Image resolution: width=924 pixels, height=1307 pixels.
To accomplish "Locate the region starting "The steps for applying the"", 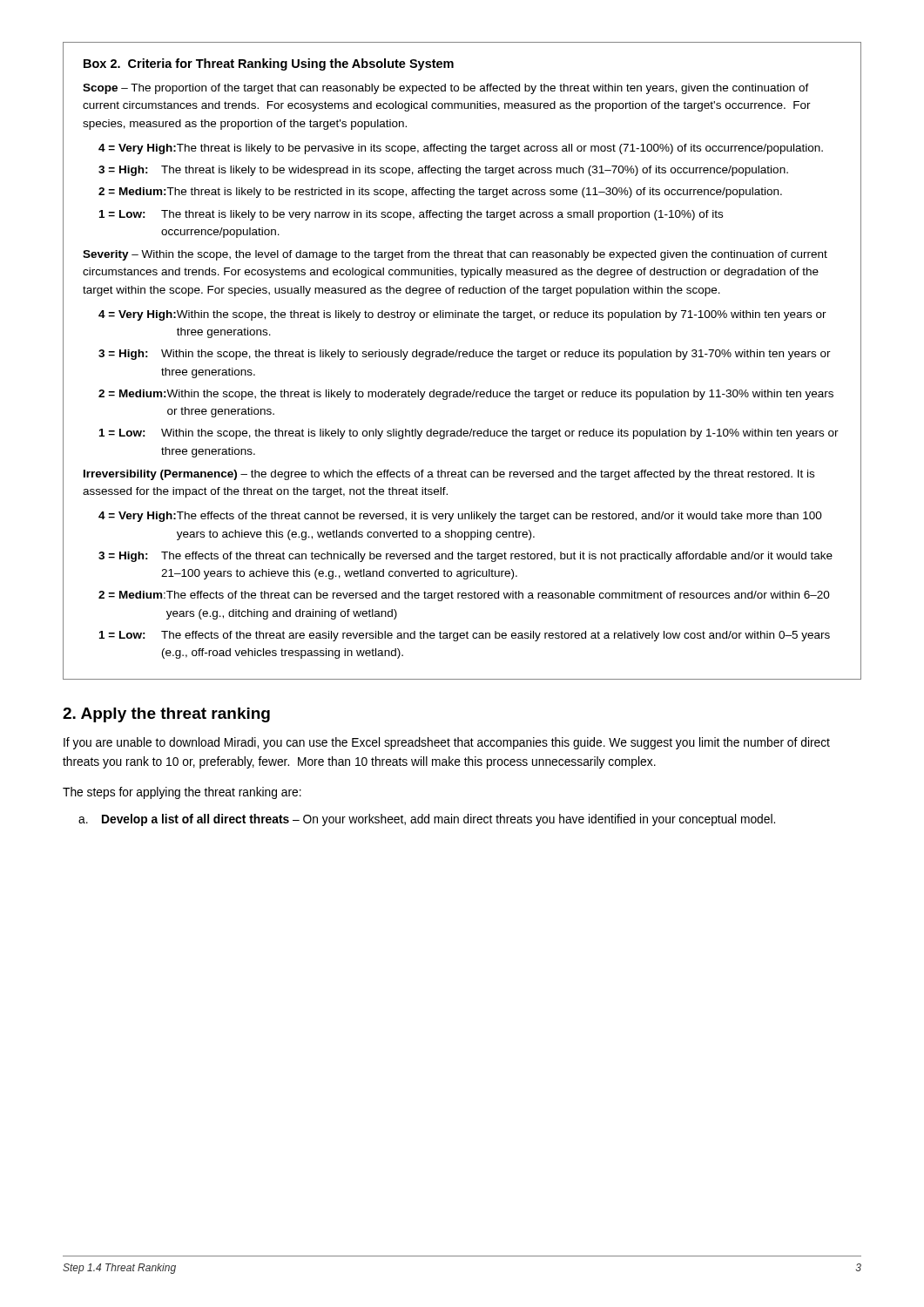I will click(x=182, y=792).
